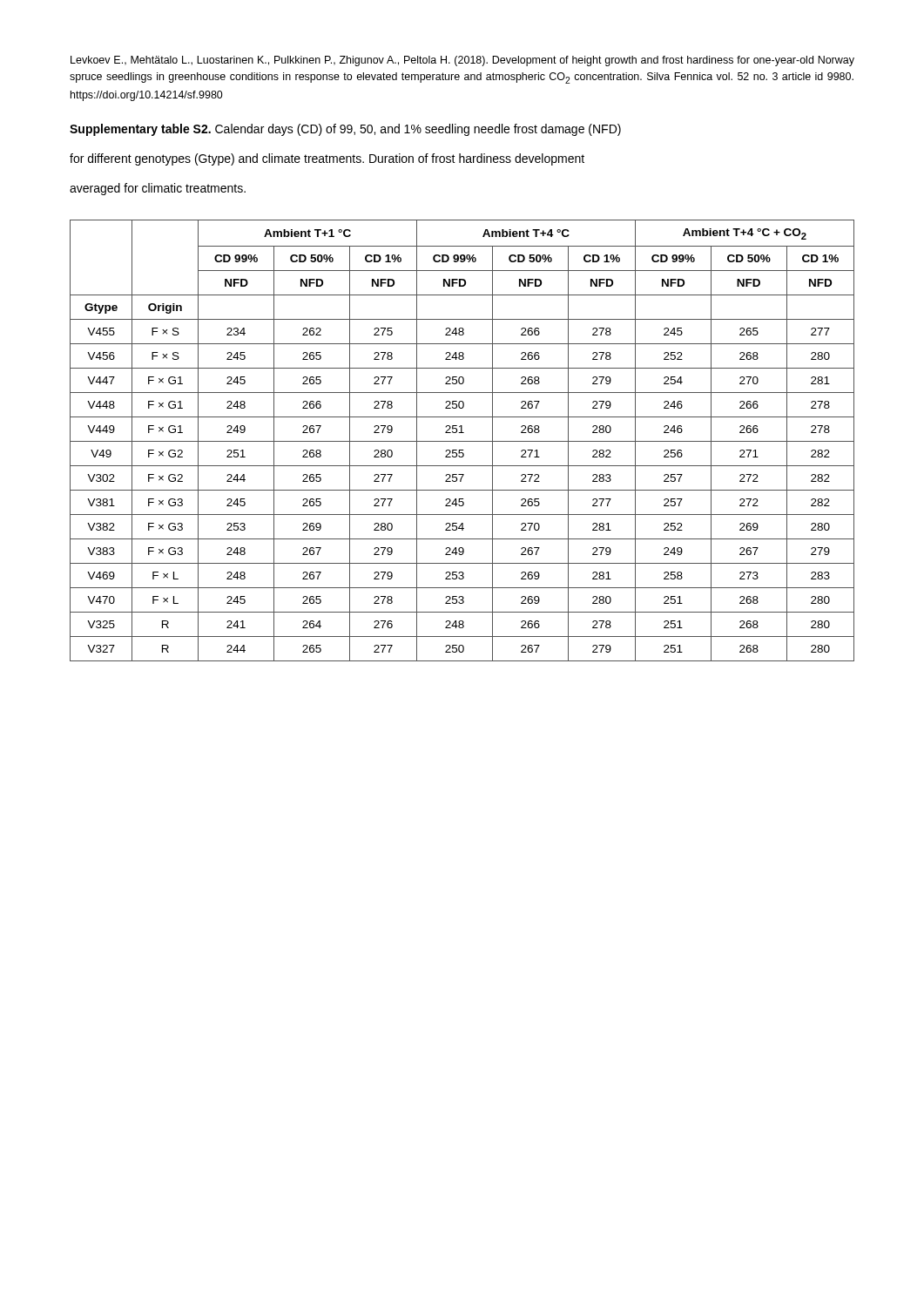Click on the table containing "F × G1"
This screenshot has width=924, height=1307.
462,441
